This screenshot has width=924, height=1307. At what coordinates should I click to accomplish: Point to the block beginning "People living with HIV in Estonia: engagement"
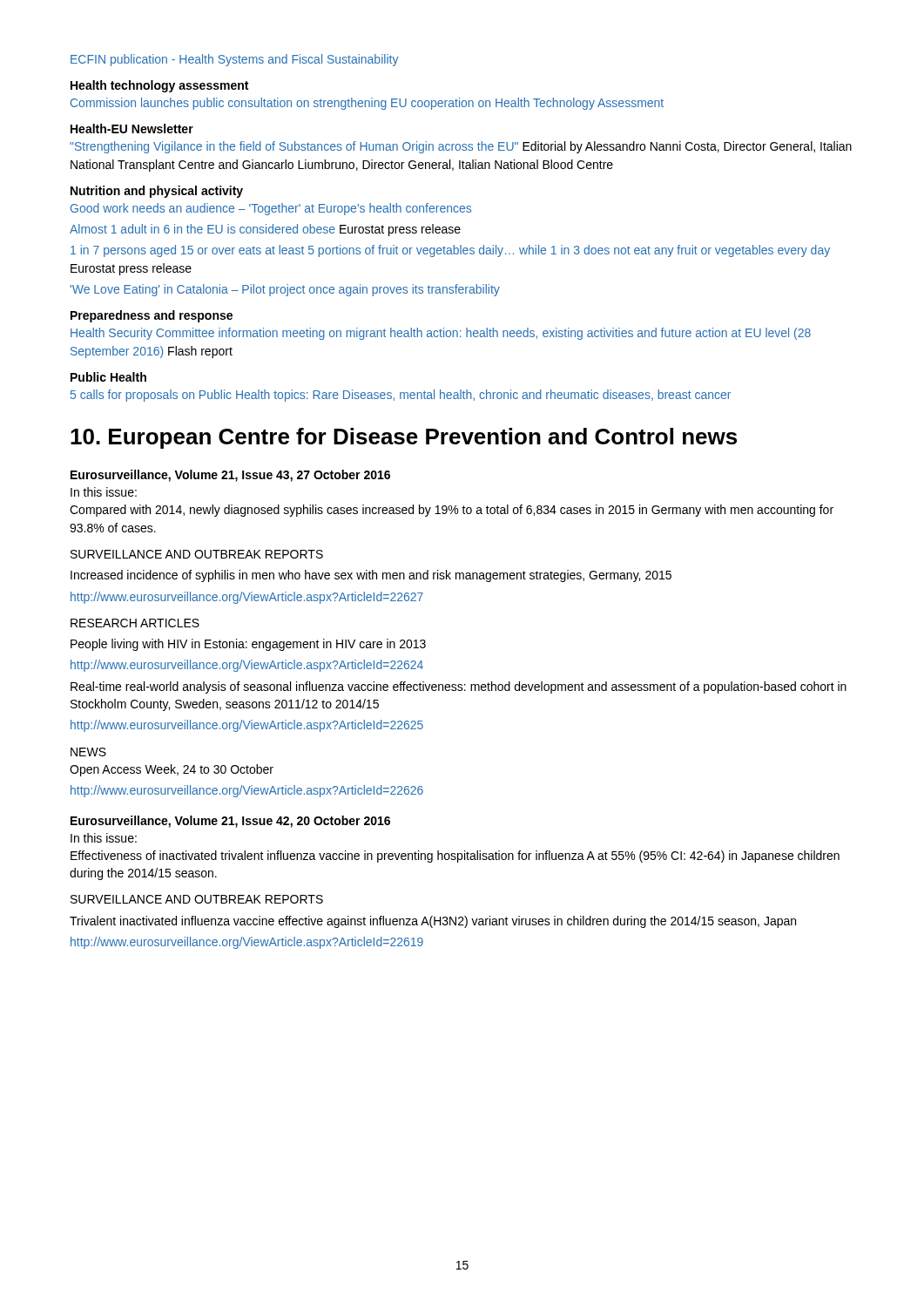click(248, 644)
